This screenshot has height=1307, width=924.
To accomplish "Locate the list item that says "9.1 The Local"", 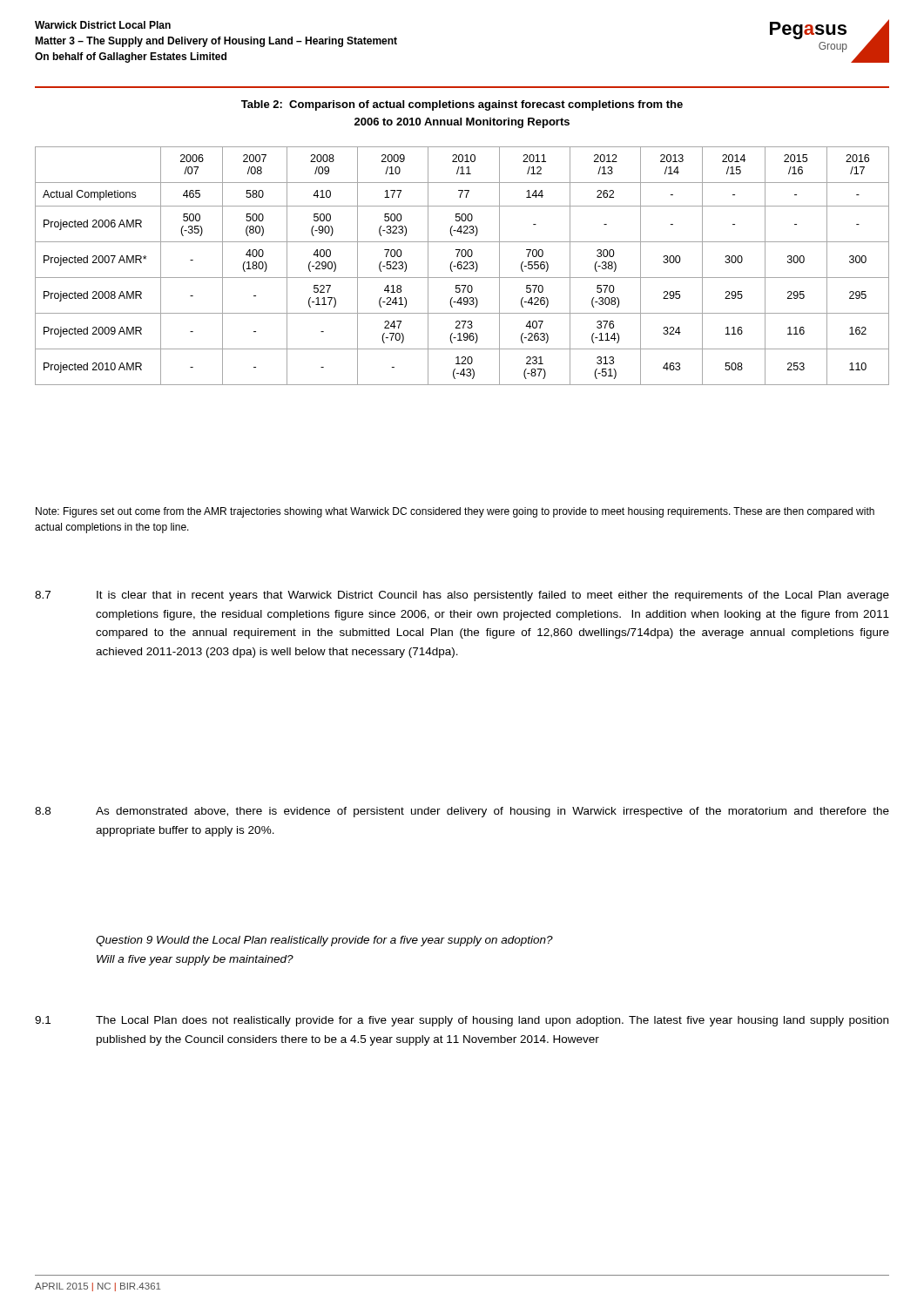I will [x=462, y=1030].
